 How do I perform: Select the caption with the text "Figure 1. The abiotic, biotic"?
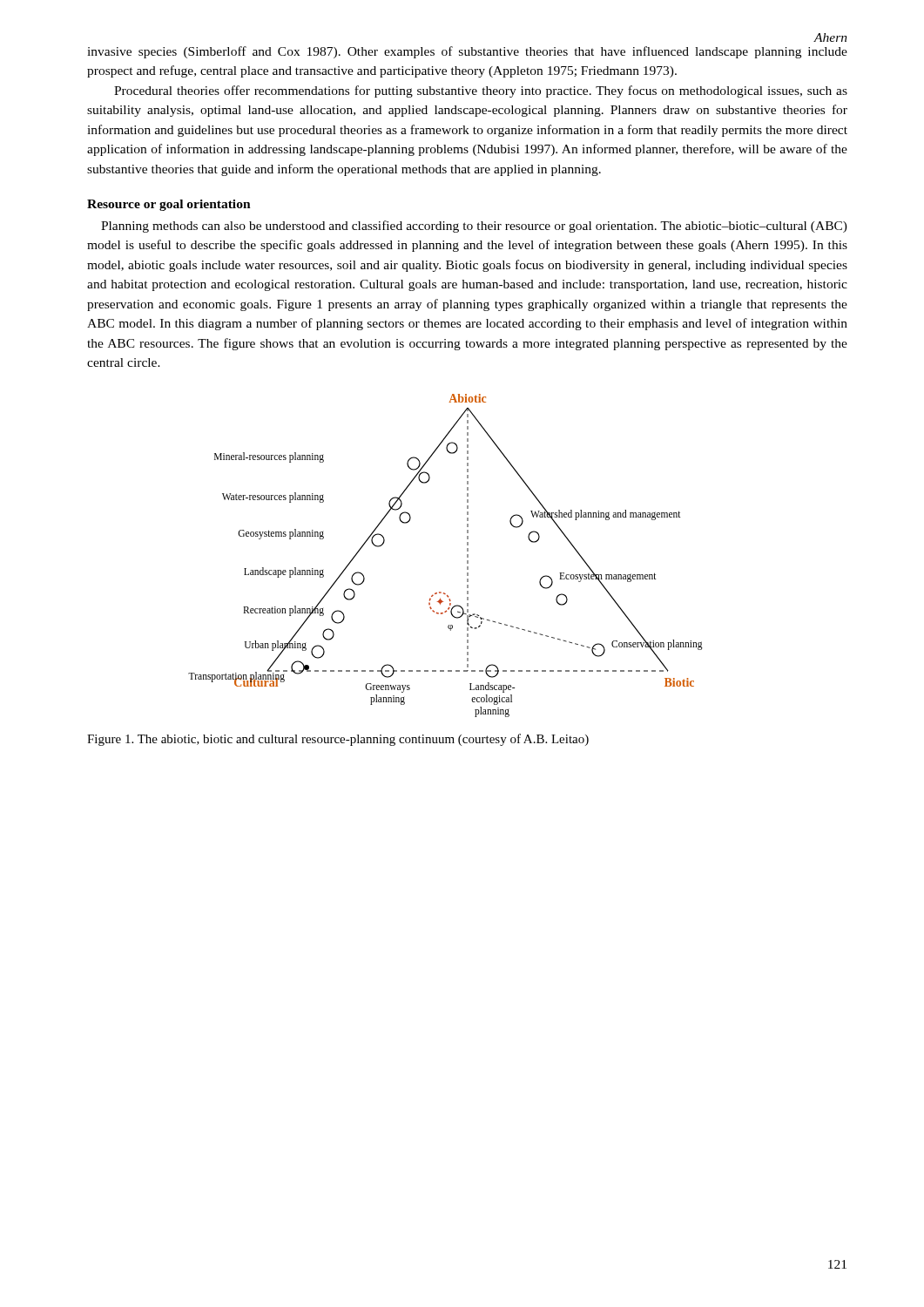coord(338,739)
